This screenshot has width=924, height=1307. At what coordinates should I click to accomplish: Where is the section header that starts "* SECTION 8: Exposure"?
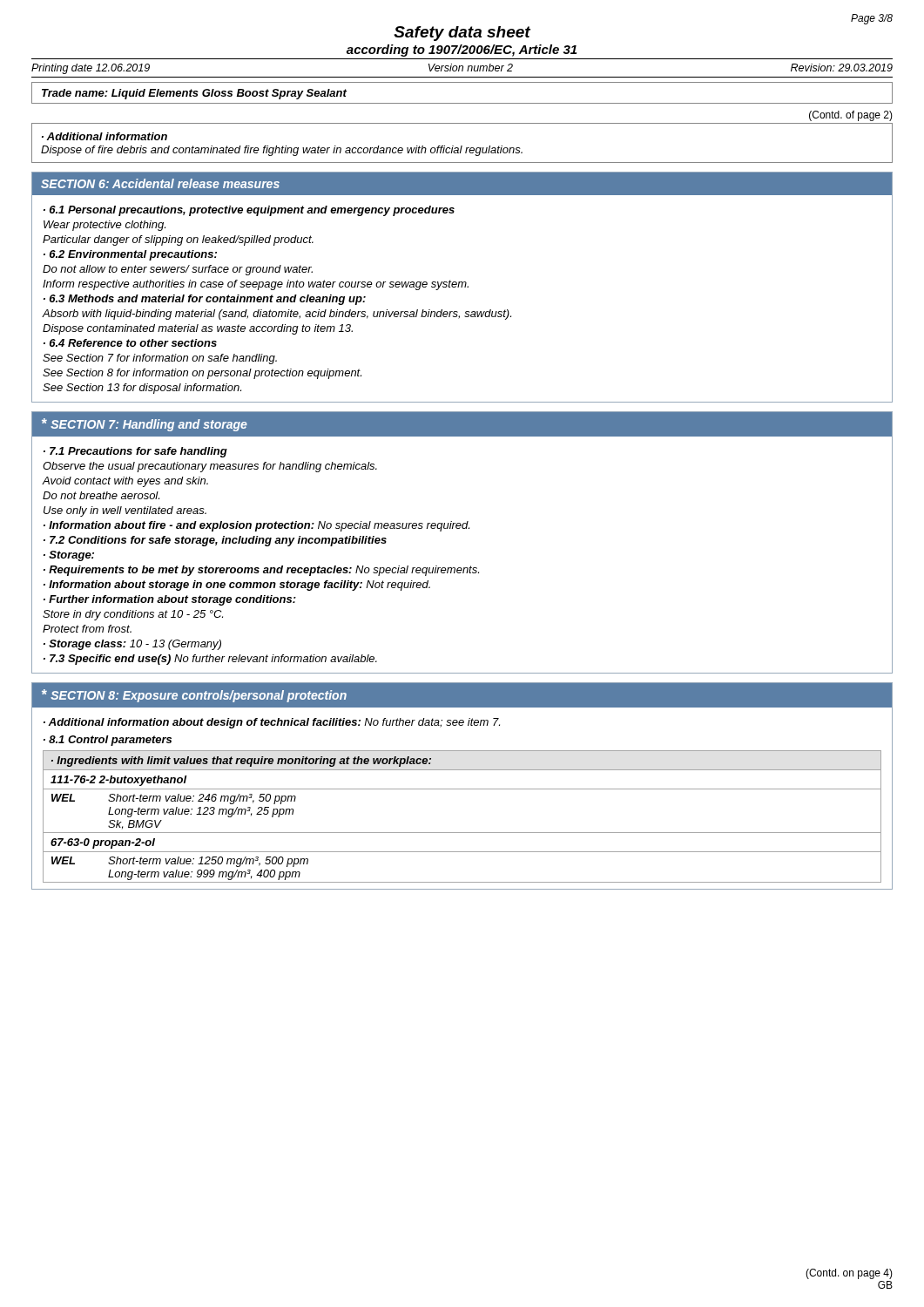pyautogui.click(x=462, y=786)
